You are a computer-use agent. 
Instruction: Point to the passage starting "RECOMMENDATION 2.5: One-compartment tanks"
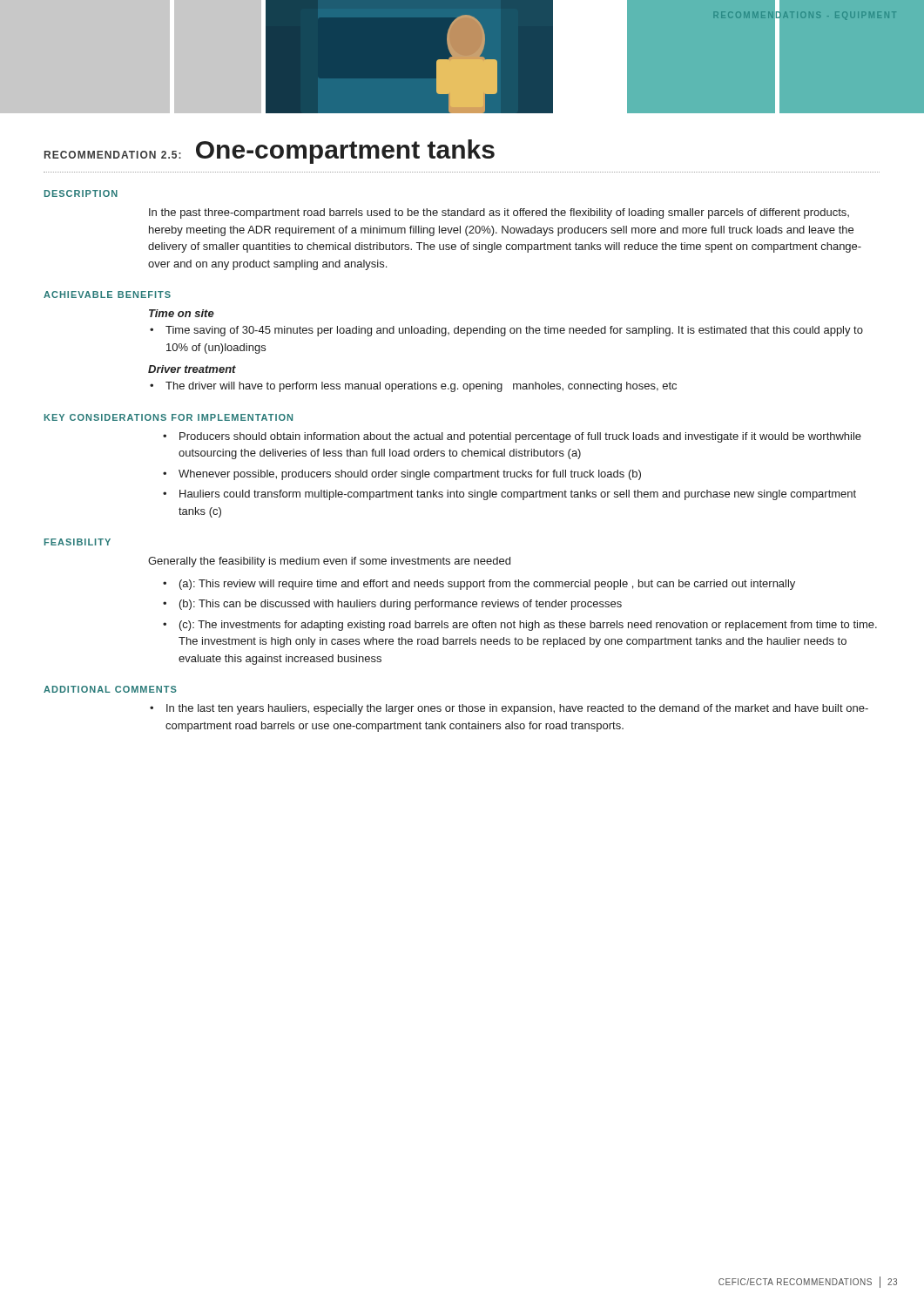(x=269, y=149)
